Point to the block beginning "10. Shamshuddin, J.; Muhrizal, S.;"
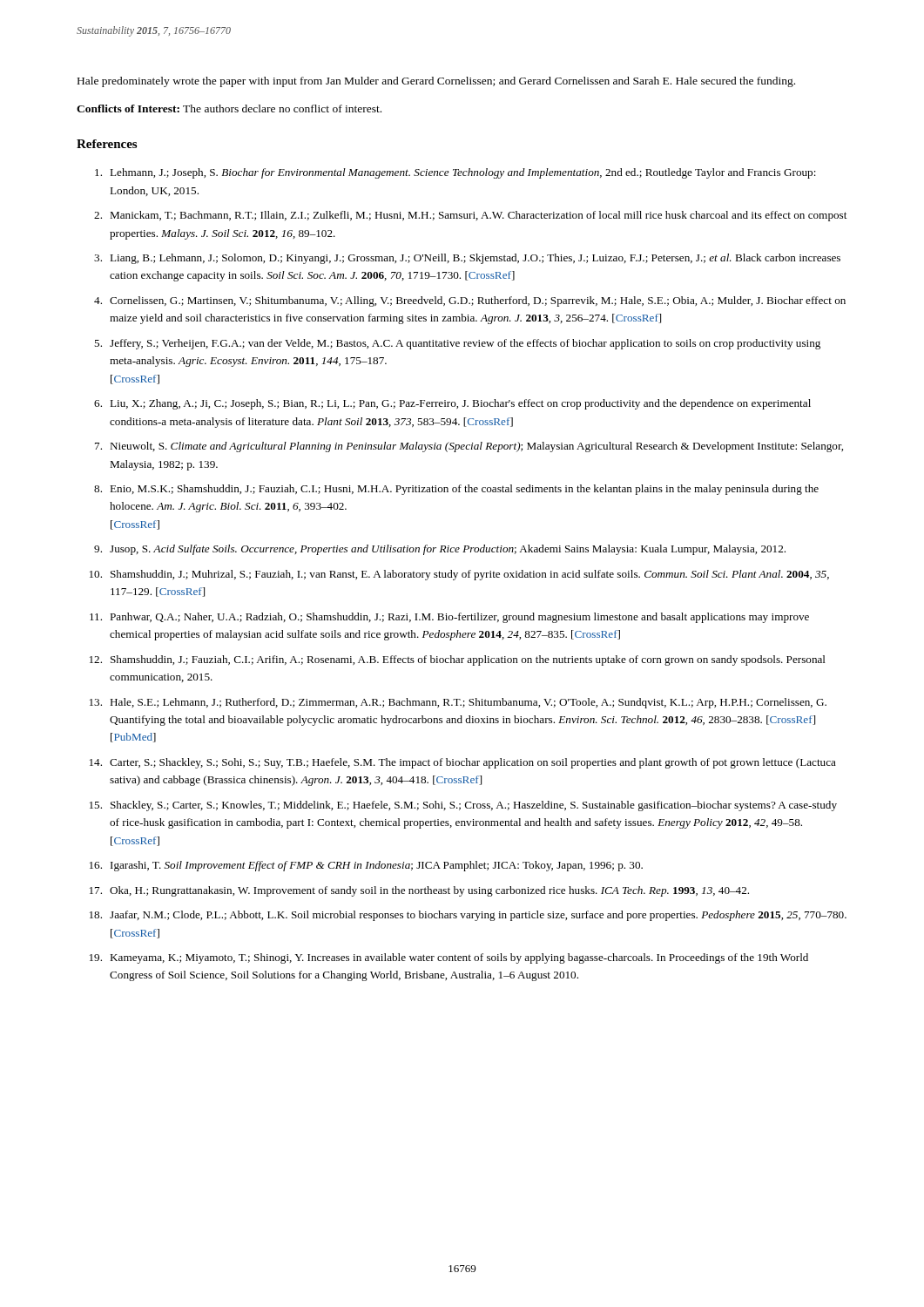This screenshot has height=1307, width=924. [x=462, y=583]
